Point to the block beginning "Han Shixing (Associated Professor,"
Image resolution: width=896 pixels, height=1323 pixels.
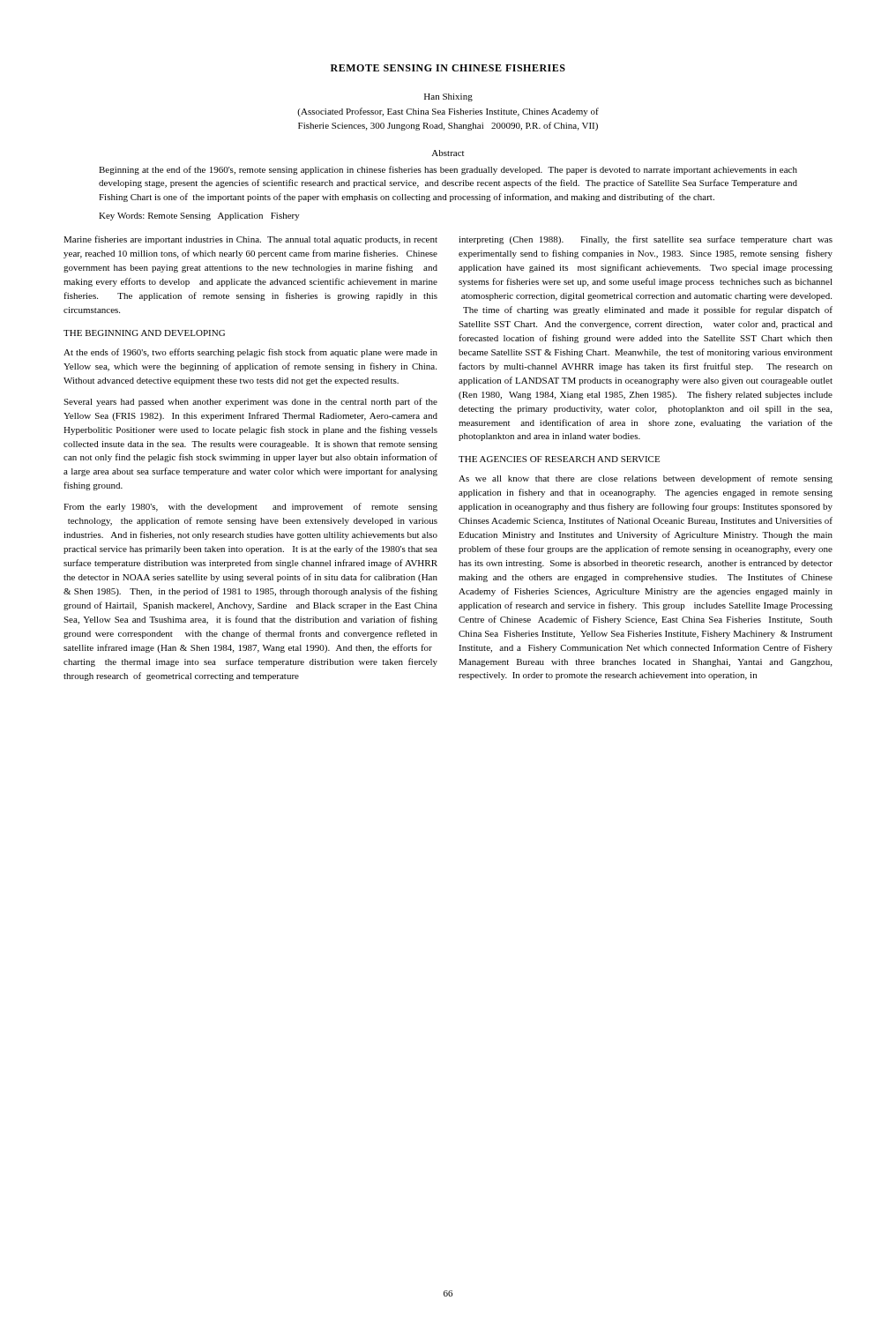[448, 111]
